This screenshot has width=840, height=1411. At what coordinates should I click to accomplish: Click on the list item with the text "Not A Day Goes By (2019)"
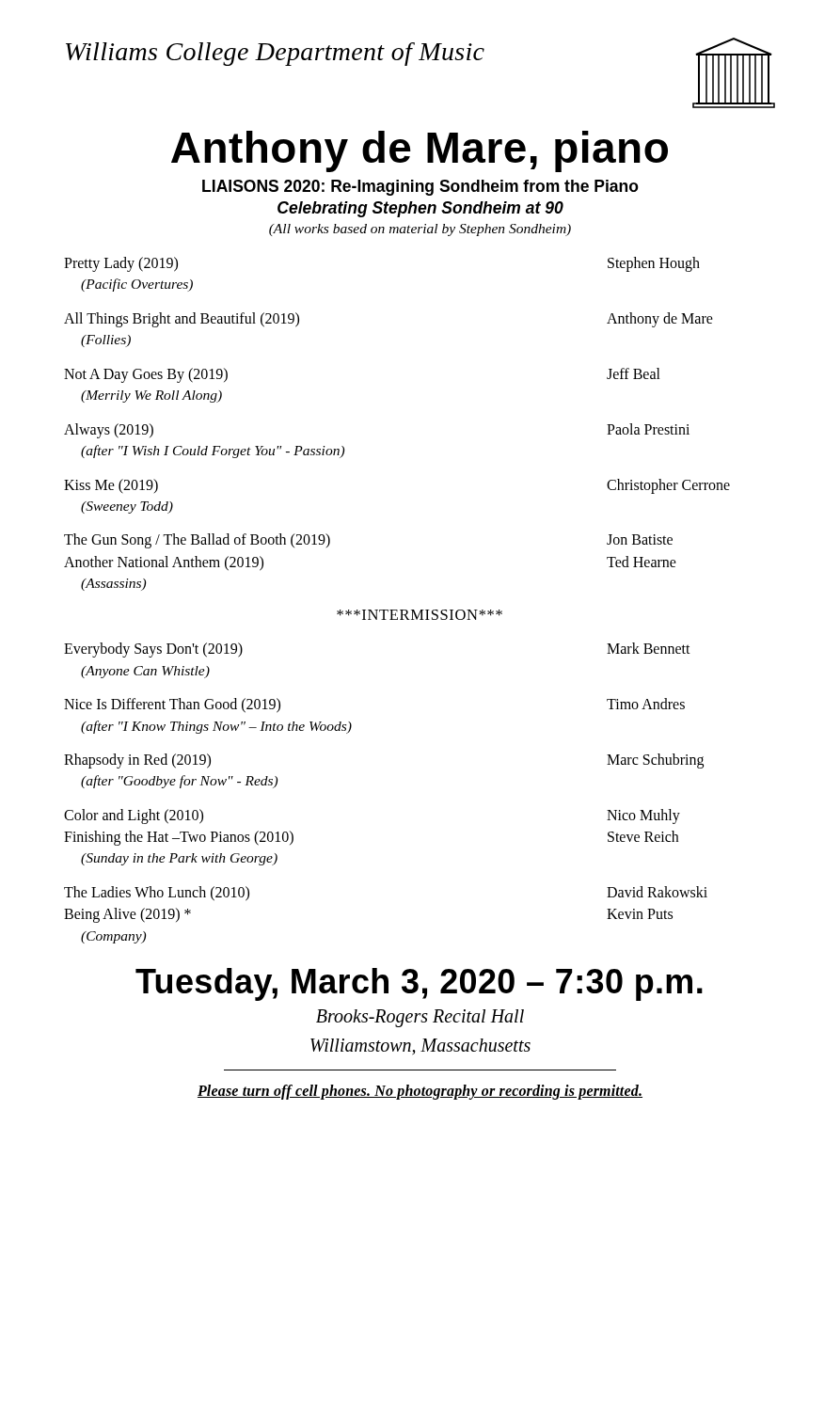153,375
